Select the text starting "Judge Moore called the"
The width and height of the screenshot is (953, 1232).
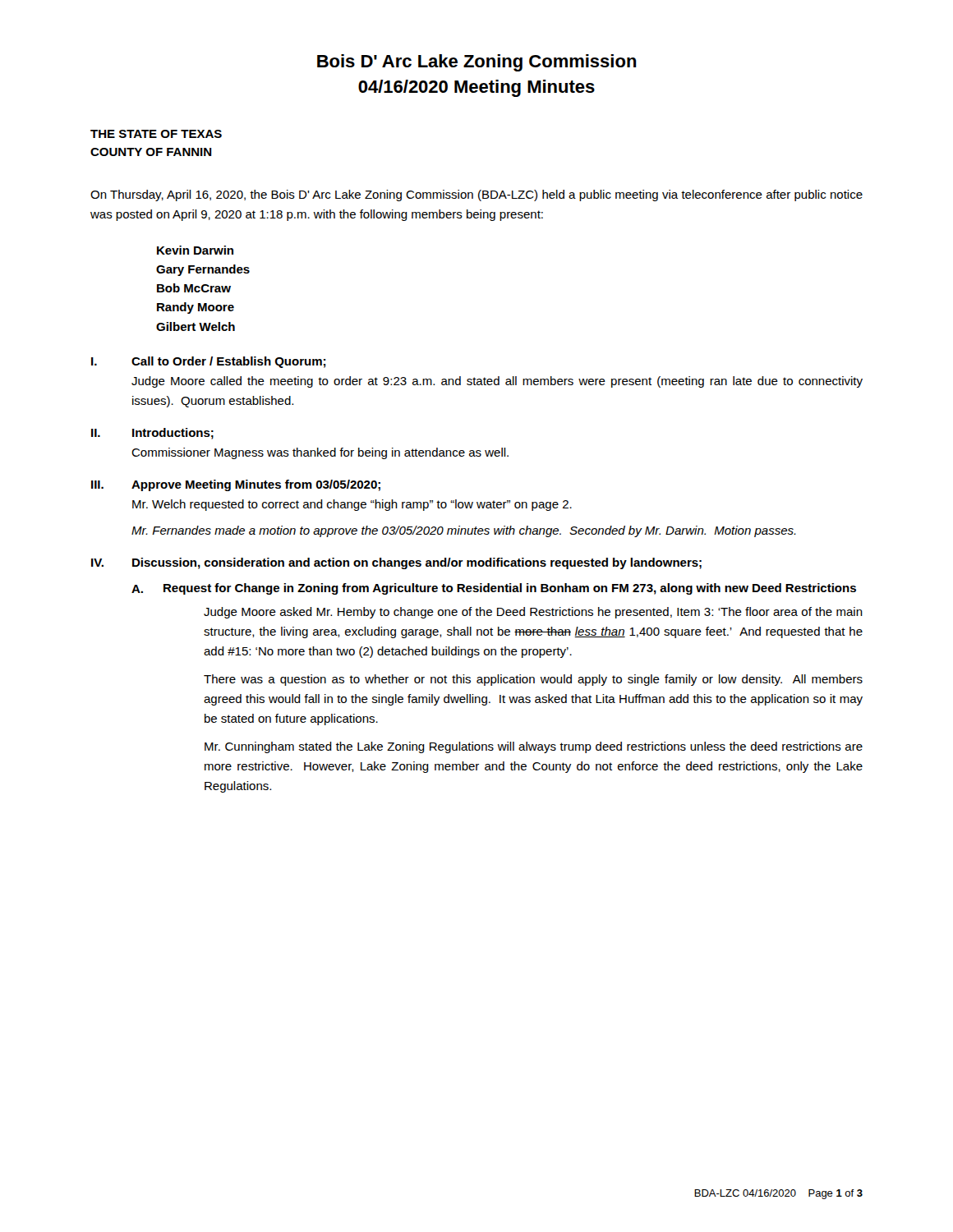(497, 391)
